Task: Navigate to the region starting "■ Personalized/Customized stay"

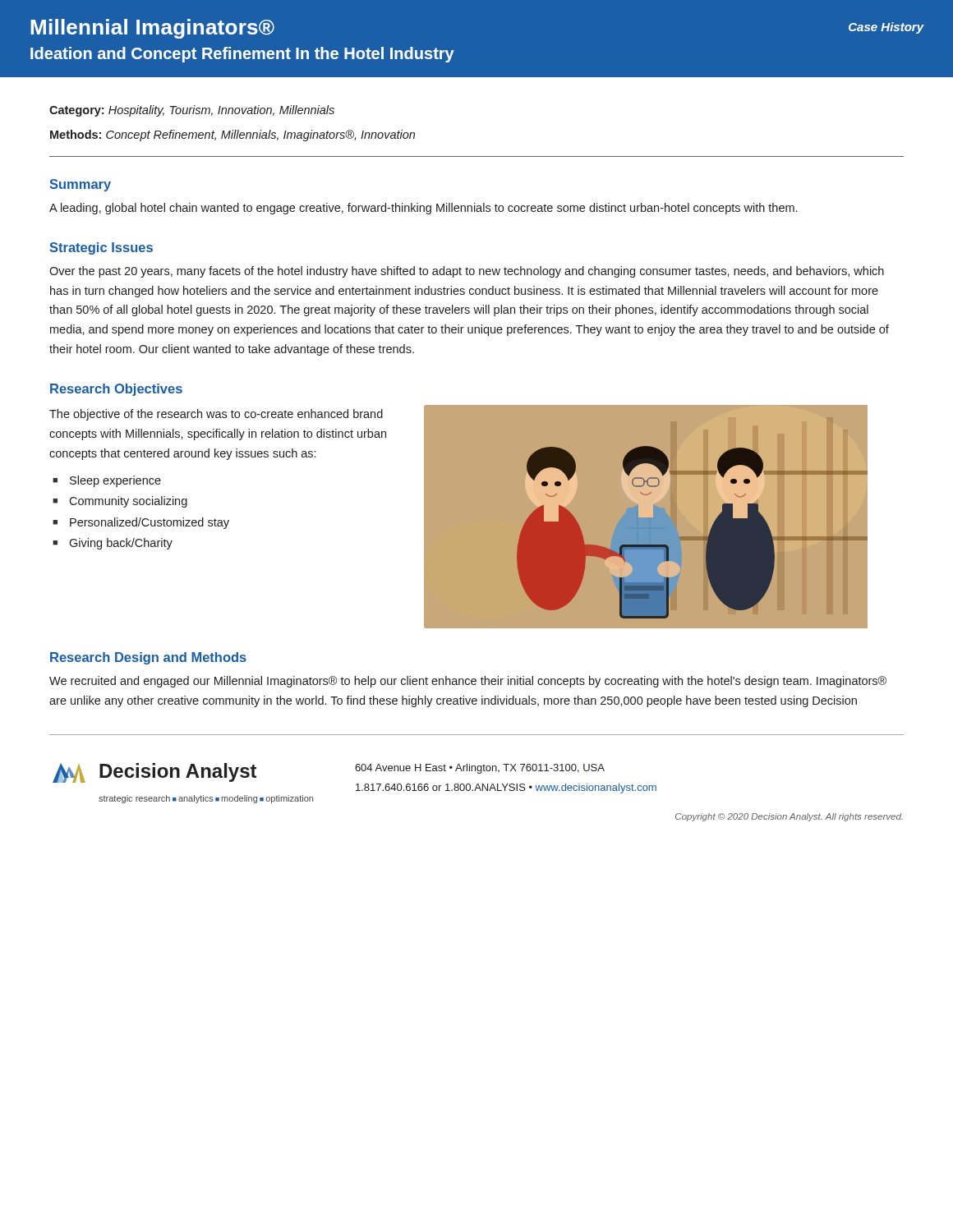Action: 141,522
